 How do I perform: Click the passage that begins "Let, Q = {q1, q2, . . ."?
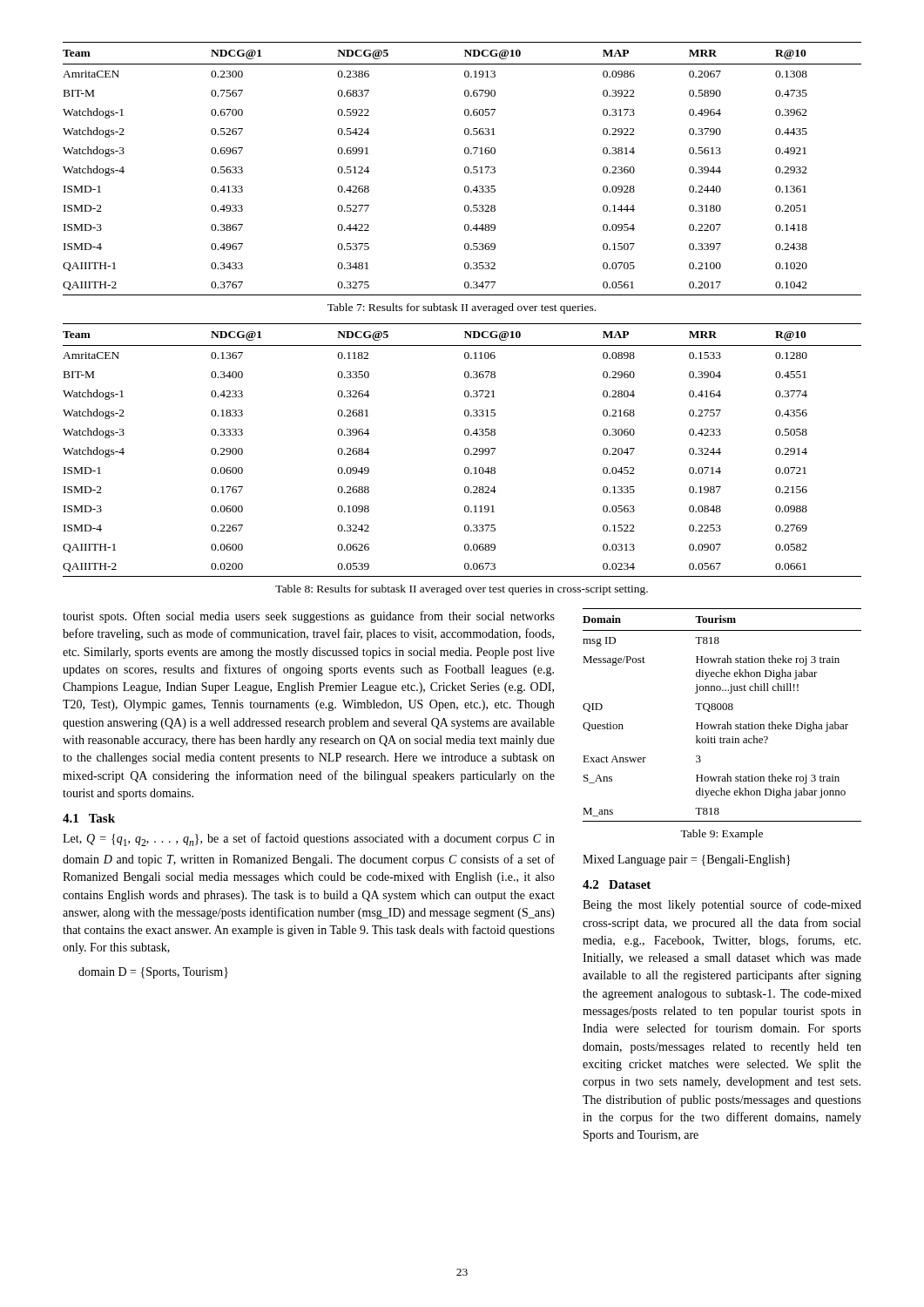pyautogui.click(x=309, y=906)
